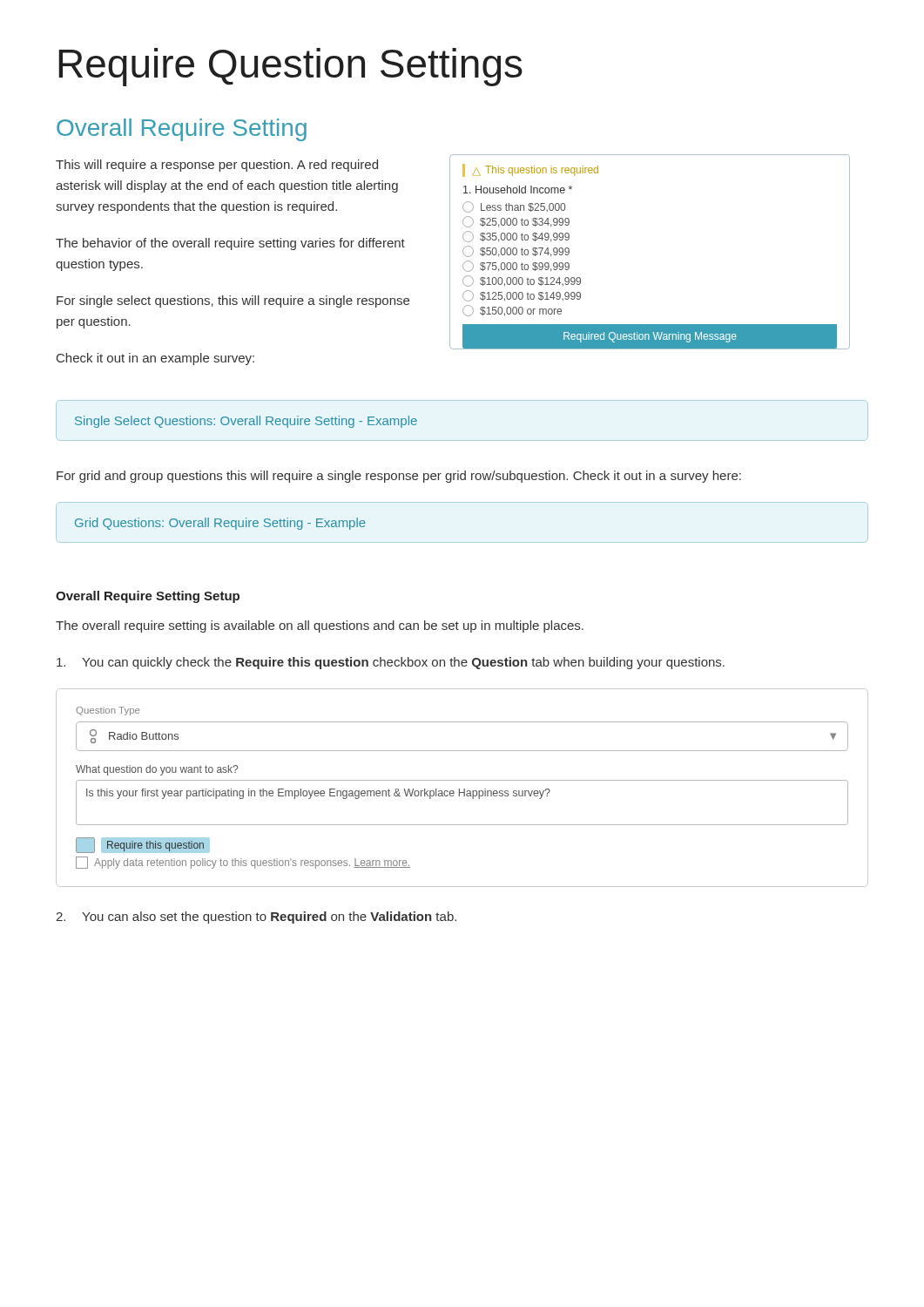Point to "Require Question Settings"

462,64
